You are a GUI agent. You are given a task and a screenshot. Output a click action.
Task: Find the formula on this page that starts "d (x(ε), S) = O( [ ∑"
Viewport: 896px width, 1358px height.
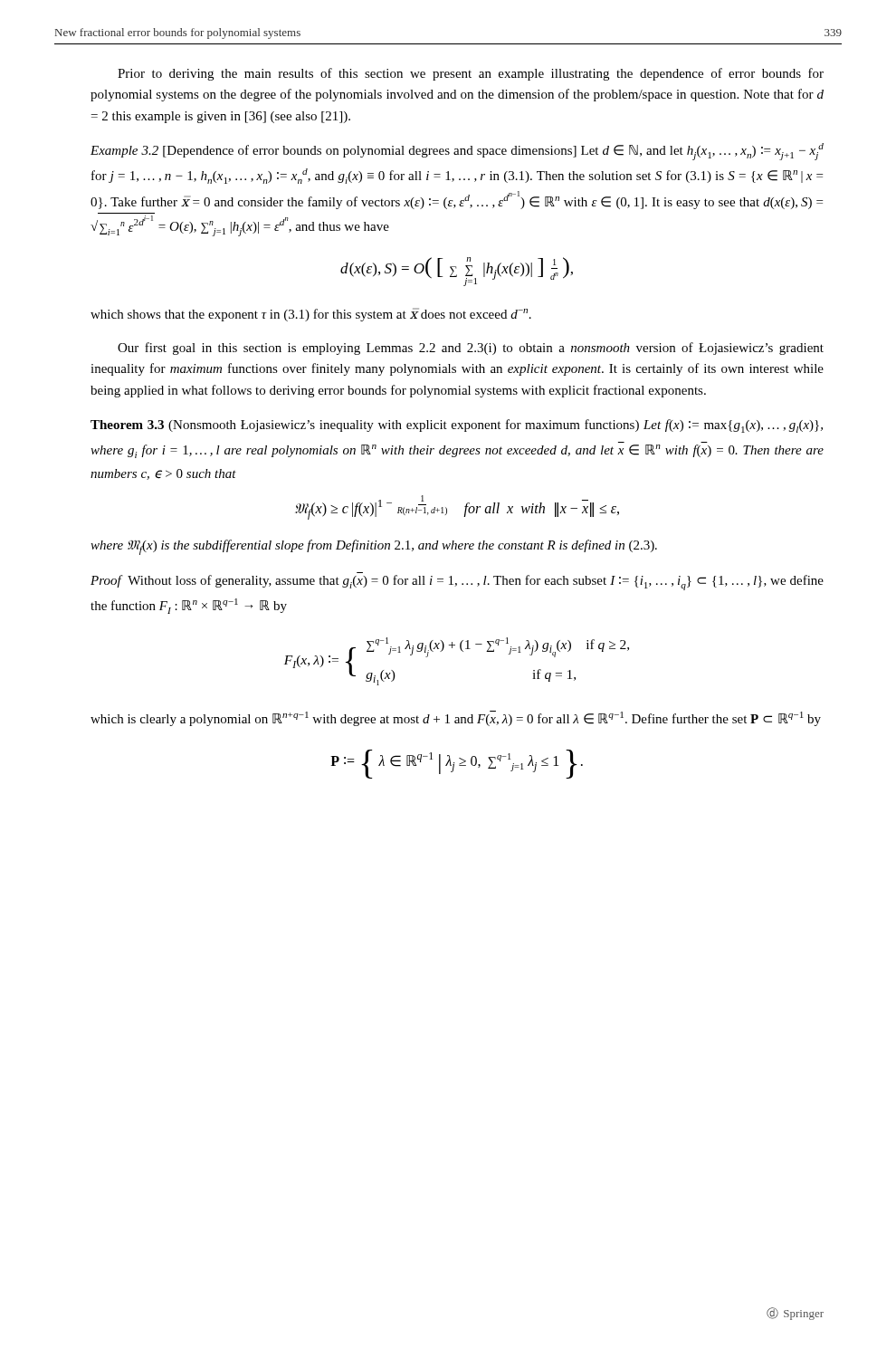pos(457,269)
